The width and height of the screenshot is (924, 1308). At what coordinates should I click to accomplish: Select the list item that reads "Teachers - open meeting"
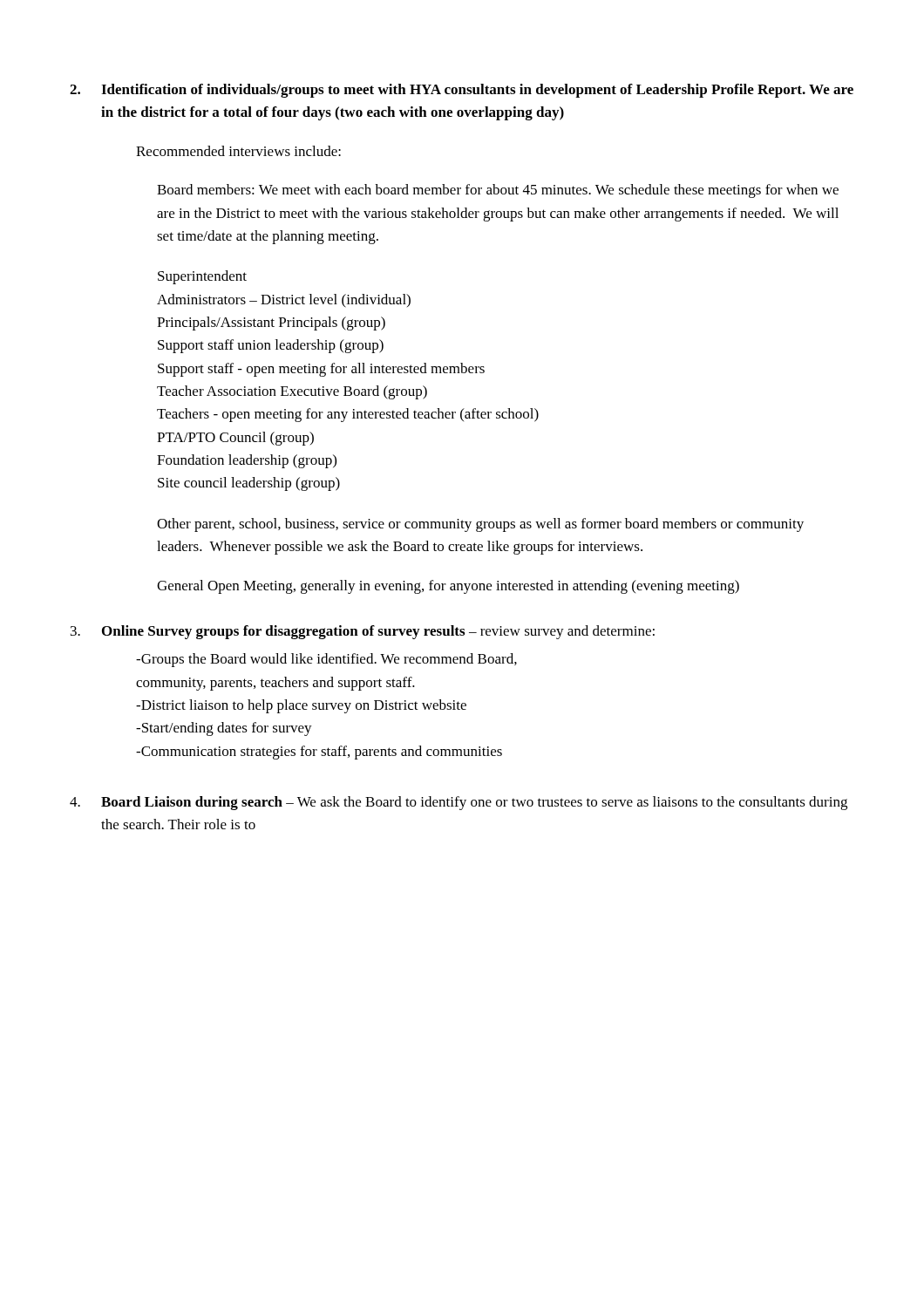tap(348, 414)
